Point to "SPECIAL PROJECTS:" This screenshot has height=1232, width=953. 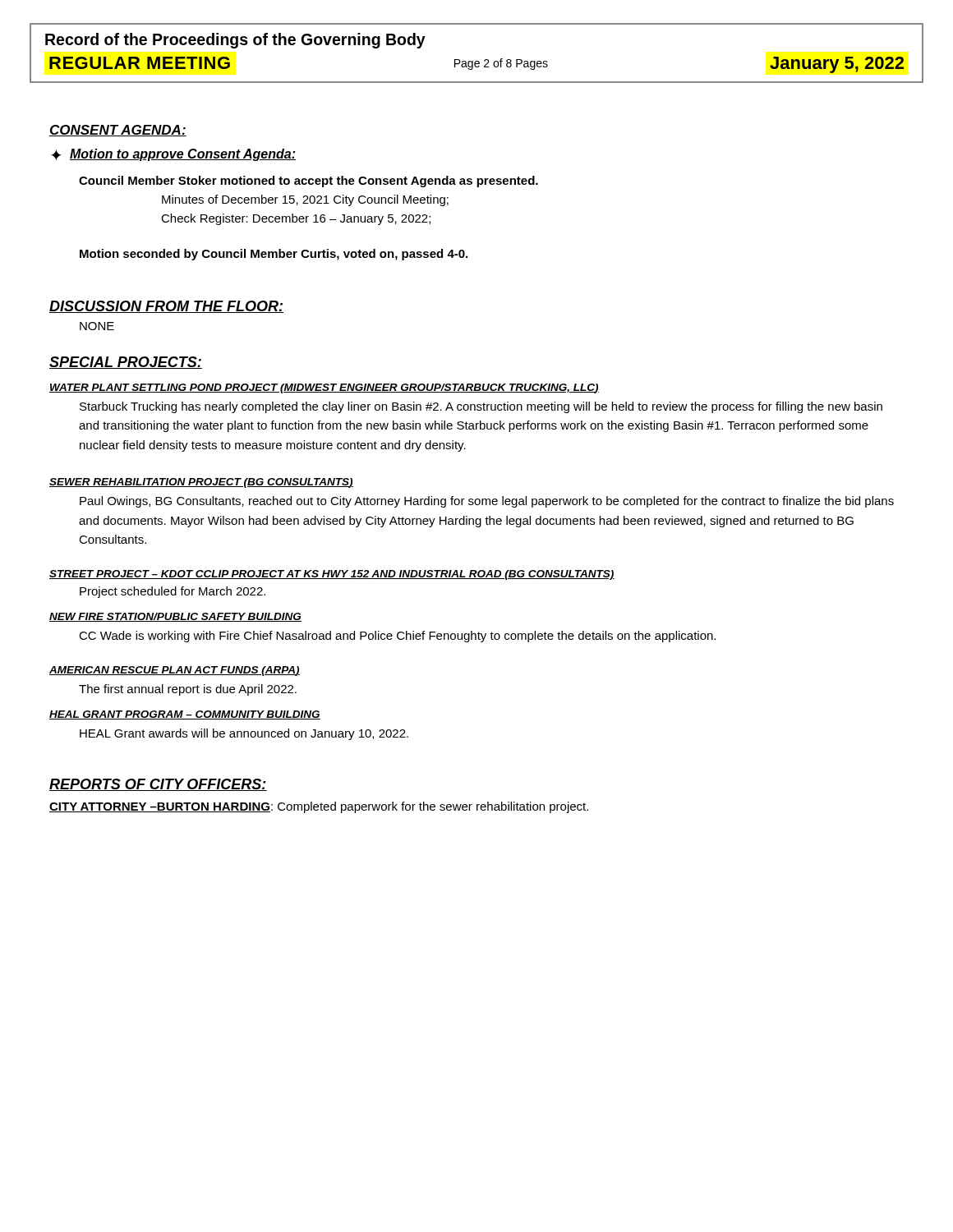click(126, 362)
